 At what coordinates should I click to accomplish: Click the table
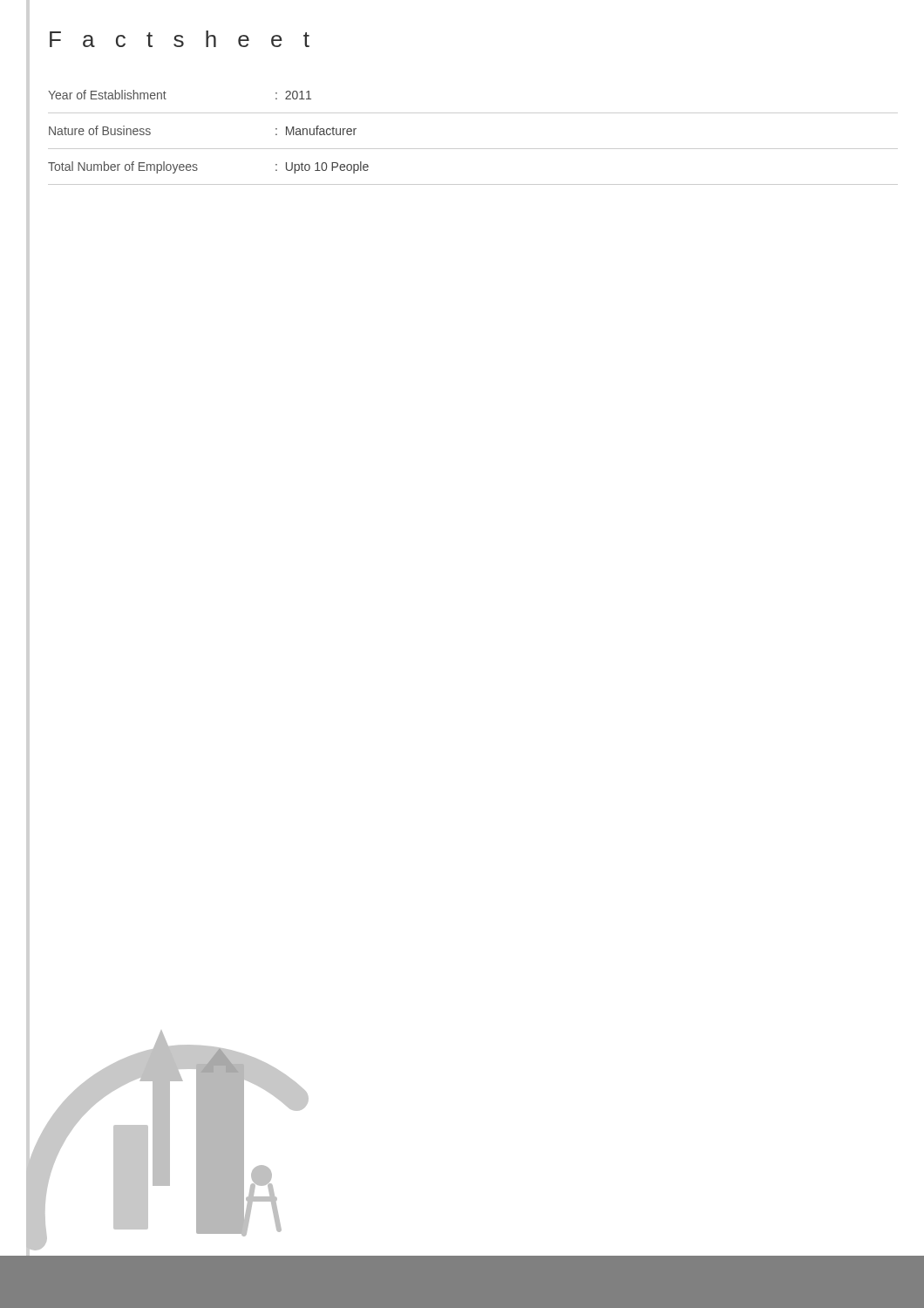[473, 131]
